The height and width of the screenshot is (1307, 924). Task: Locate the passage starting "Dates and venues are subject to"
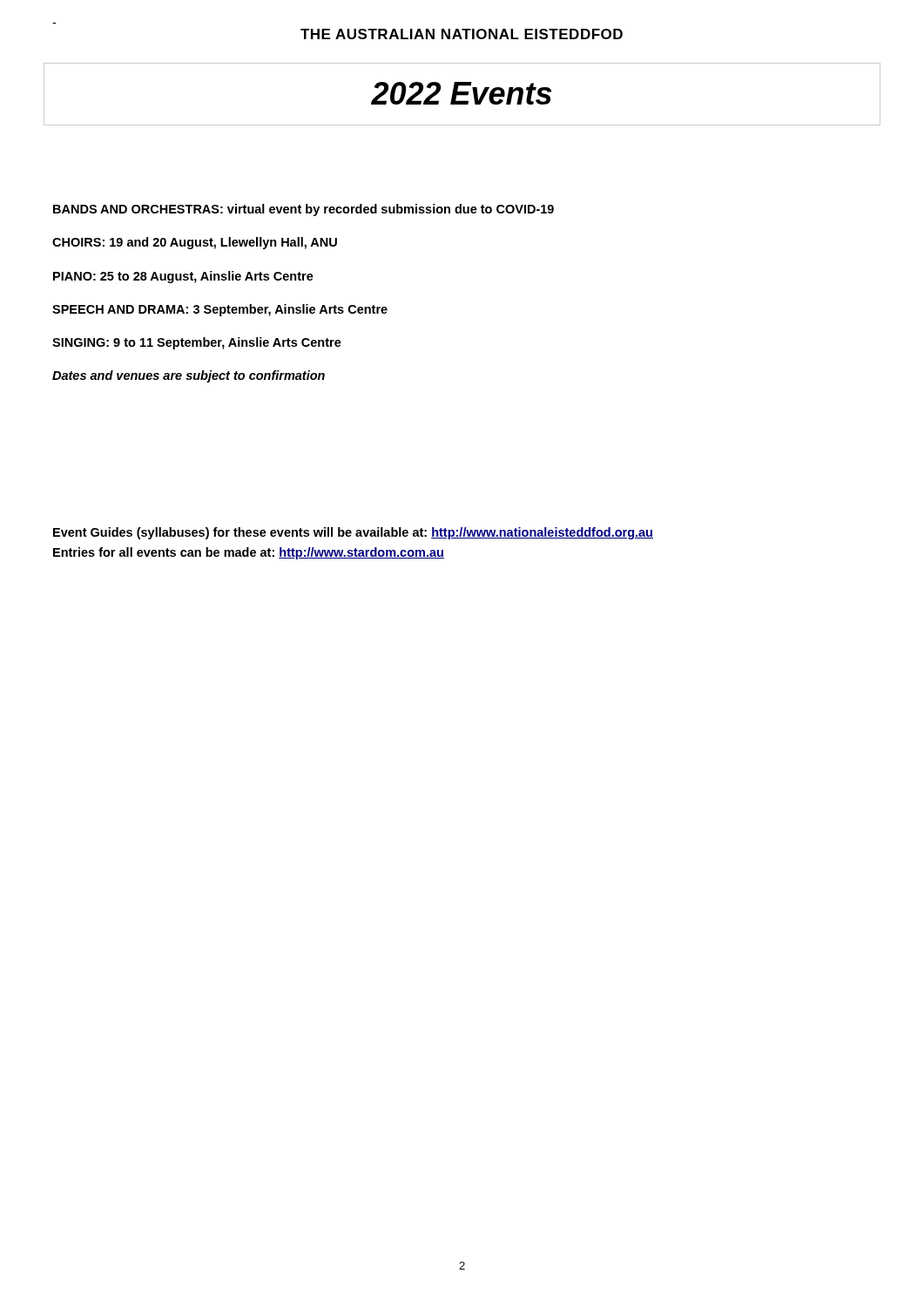pos(189,376)
